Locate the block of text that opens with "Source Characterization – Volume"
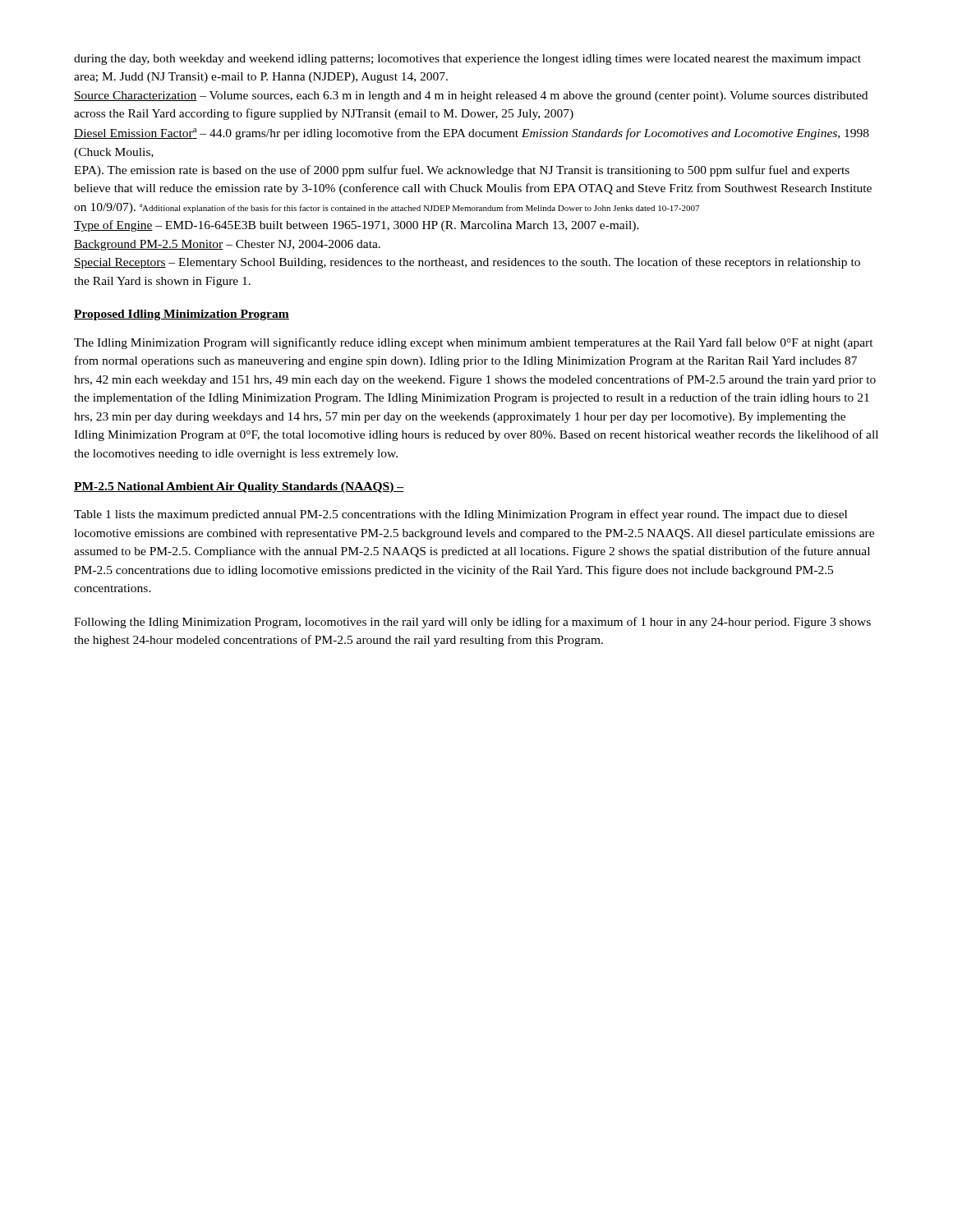The width and height of the screenshot is (953, 1232). pos(471,104)
